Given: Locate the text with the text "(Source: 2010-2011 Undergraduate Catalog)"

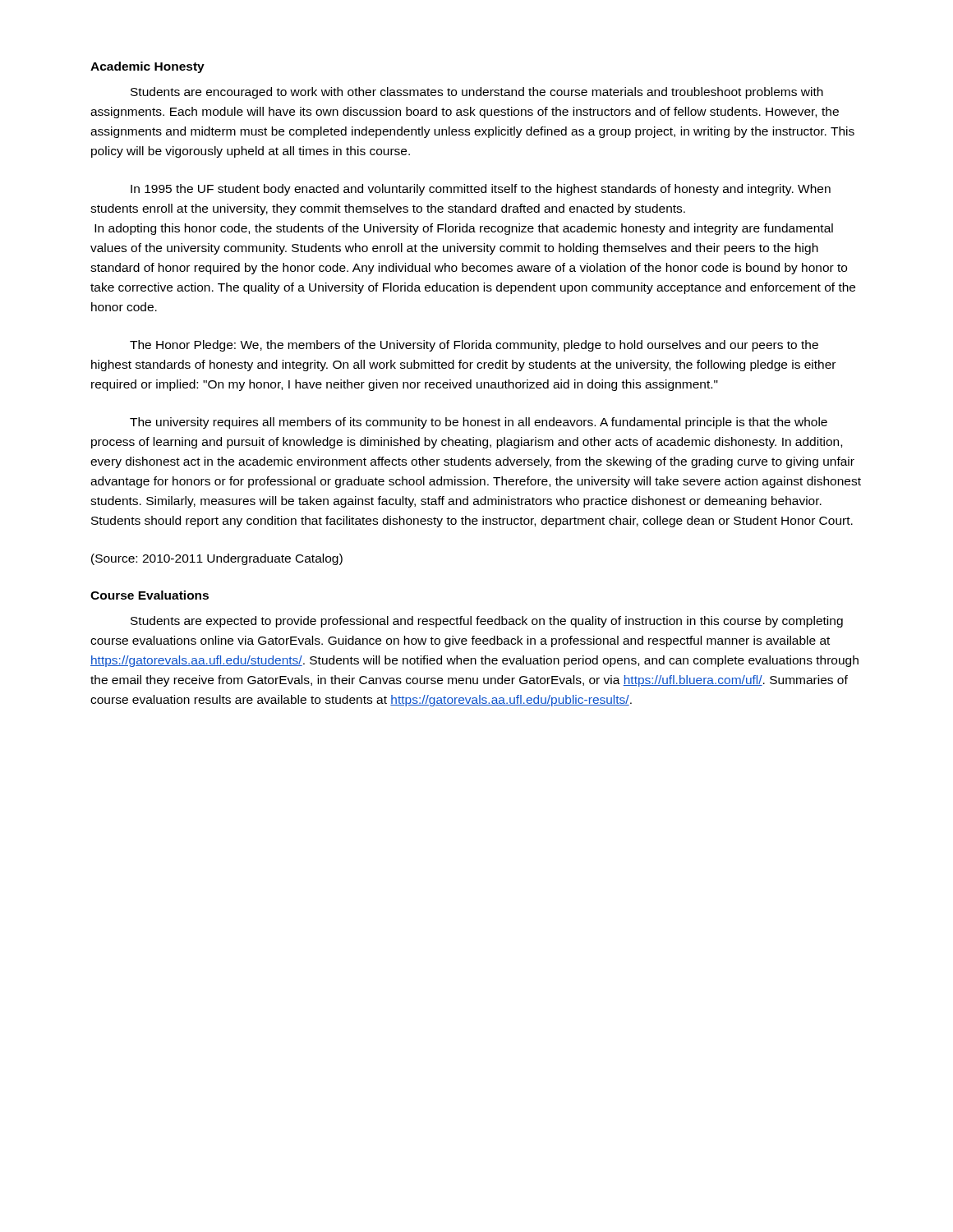Looking at the screenshot, I should point(217,558).
